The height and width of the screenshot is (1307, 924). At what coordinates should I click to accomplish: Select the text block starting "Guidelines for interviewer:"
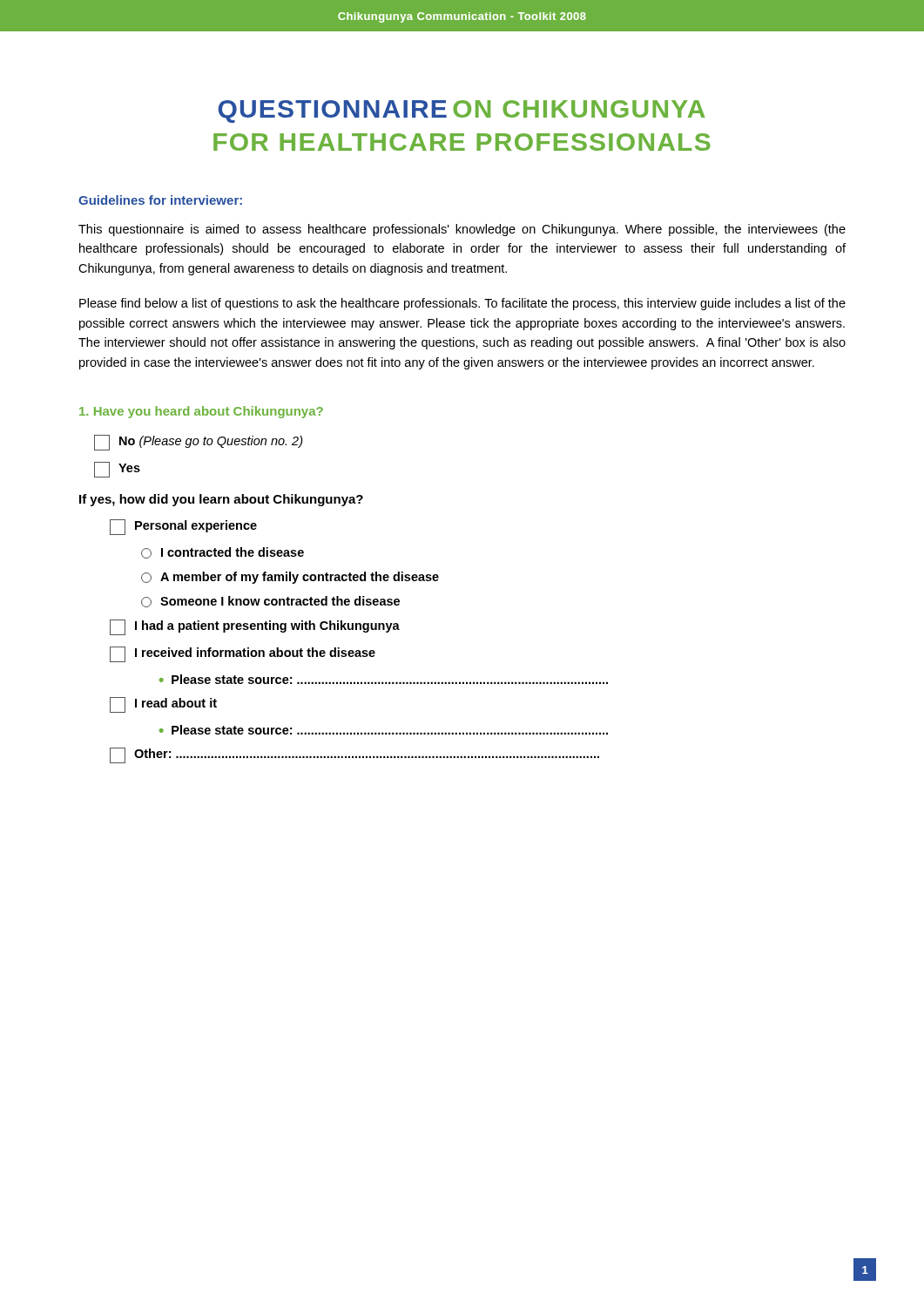[161, 200]
